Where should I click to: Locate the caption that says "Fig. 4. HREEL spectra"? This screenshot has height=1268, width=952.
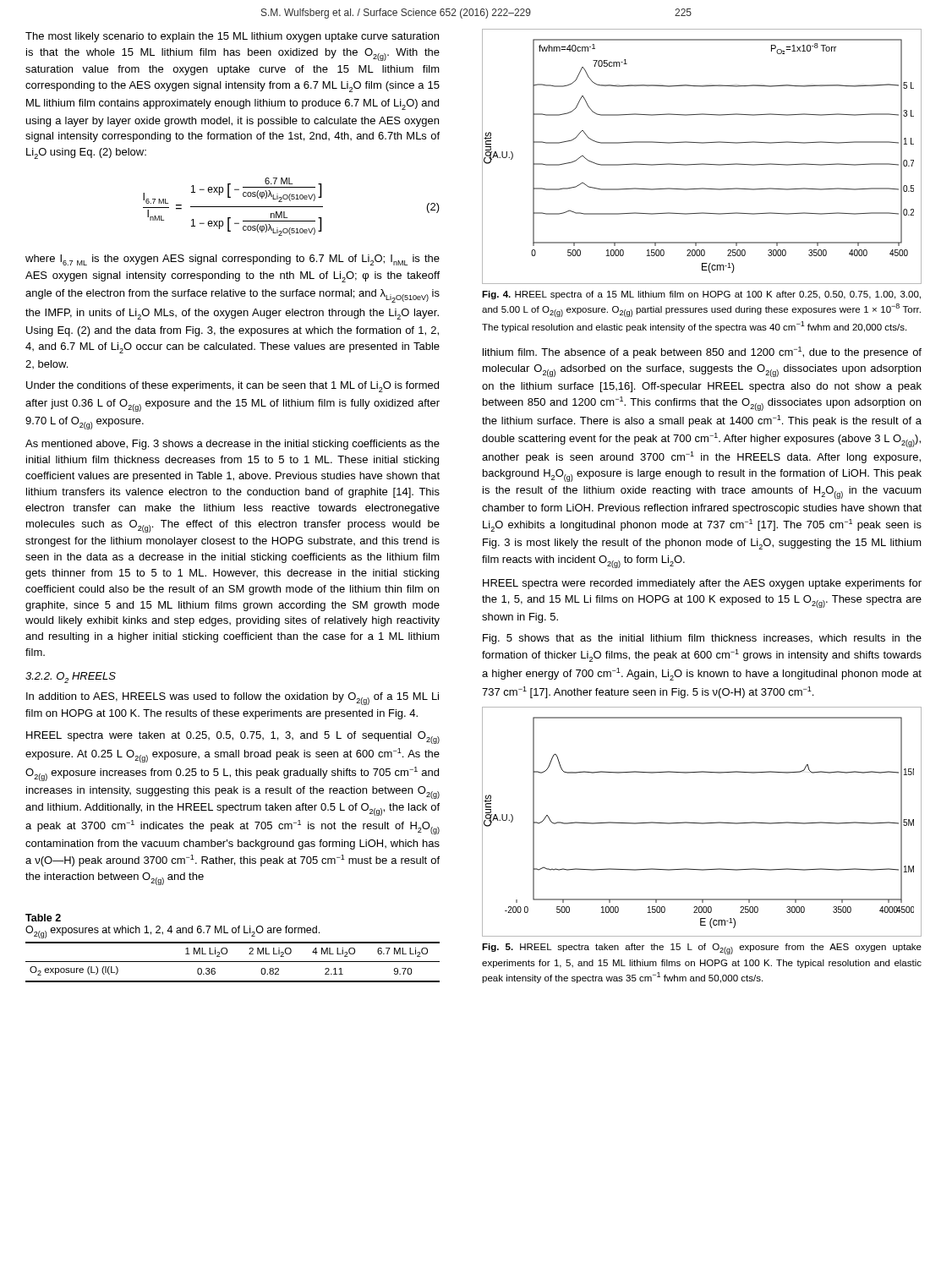click(x=702, y=311)
